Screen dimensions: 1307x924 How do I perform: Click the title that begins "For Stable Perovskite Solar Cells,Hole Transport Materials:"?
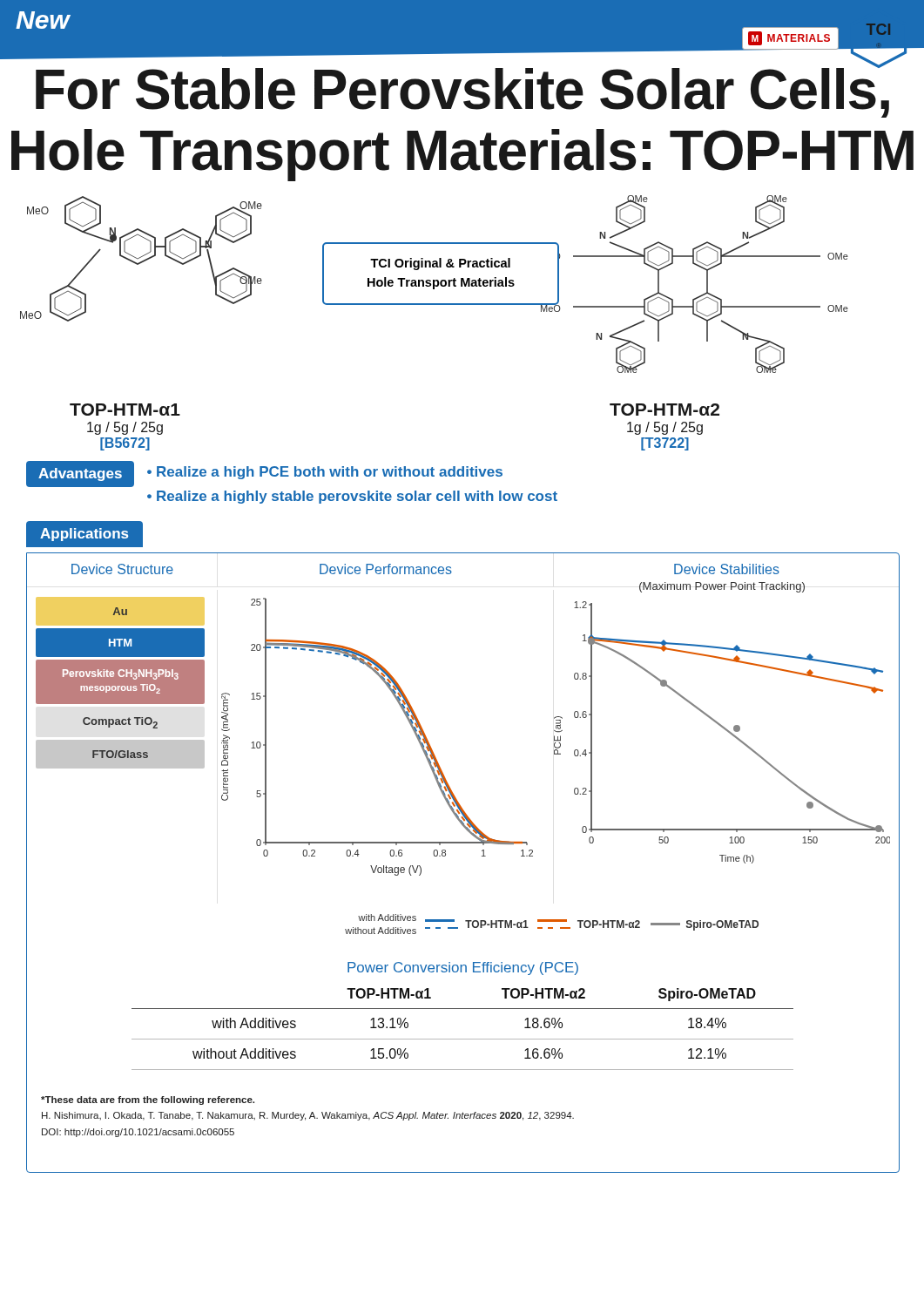pyautogui.click(x=462, y=121)
